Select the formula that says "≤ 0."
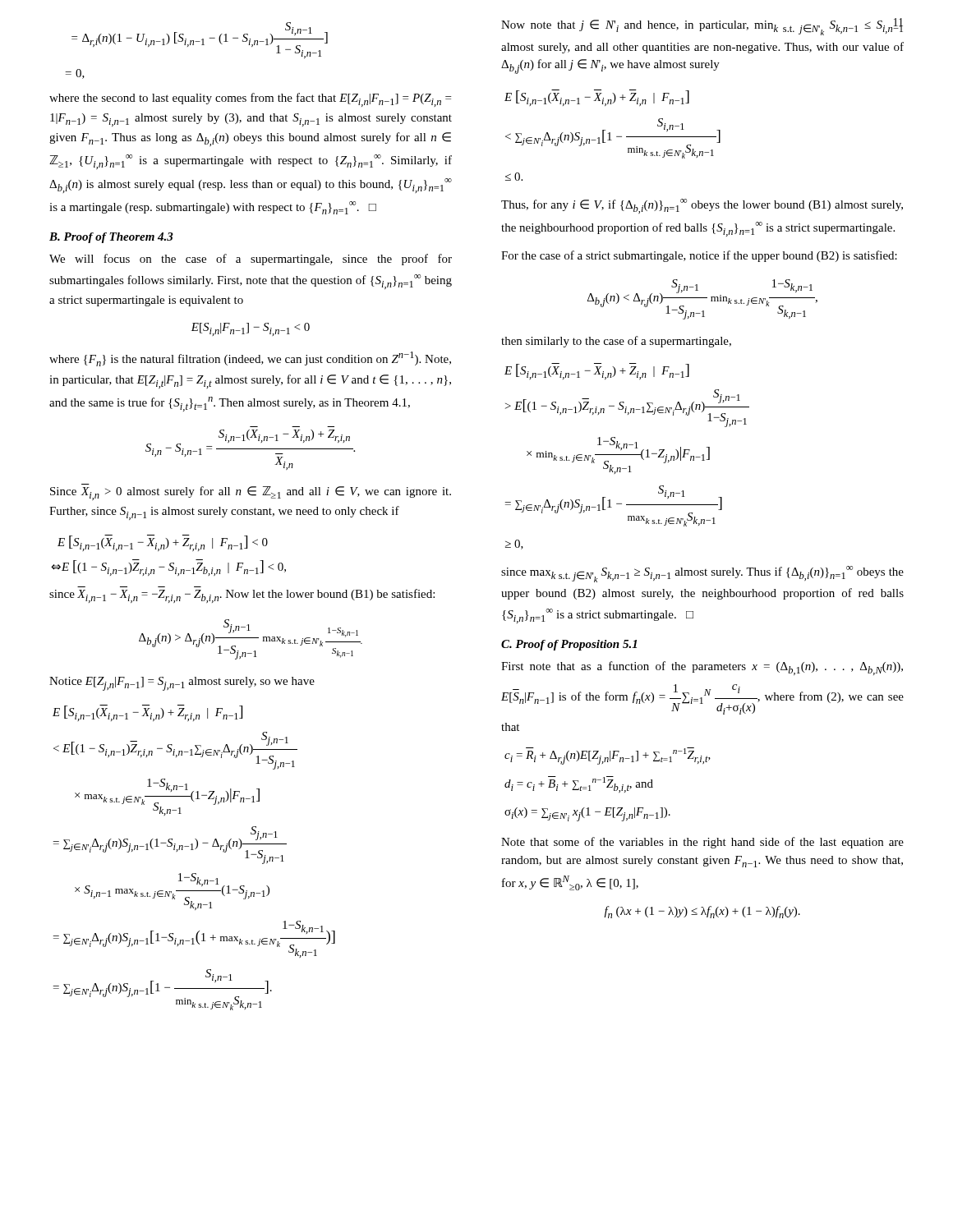Image resolution: width=953 pixels, height=1232 pixels. coord(514,176)
